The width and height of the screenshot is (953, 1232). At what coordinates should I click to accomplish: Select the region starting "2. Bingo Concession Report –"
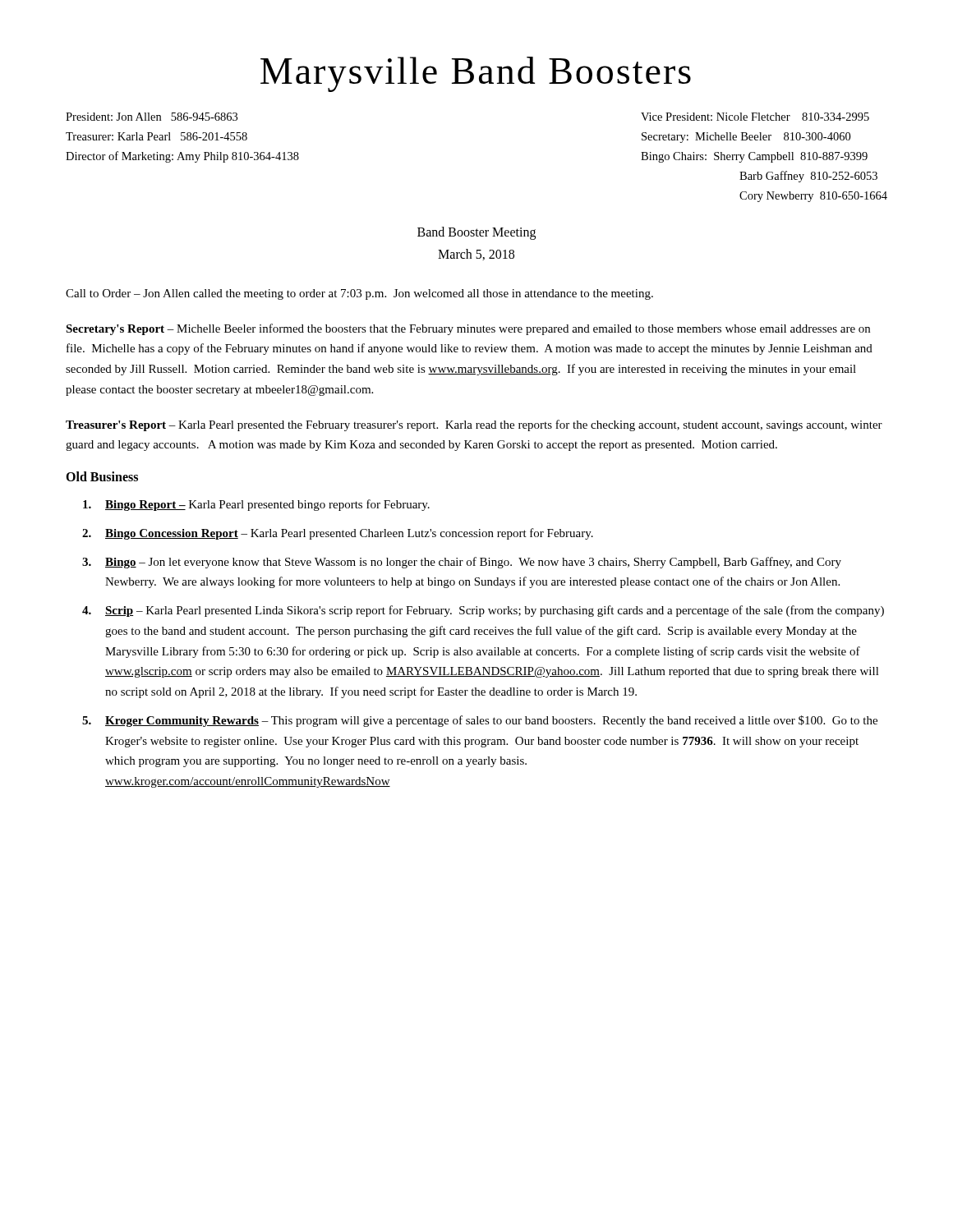(x=485, y=533)
